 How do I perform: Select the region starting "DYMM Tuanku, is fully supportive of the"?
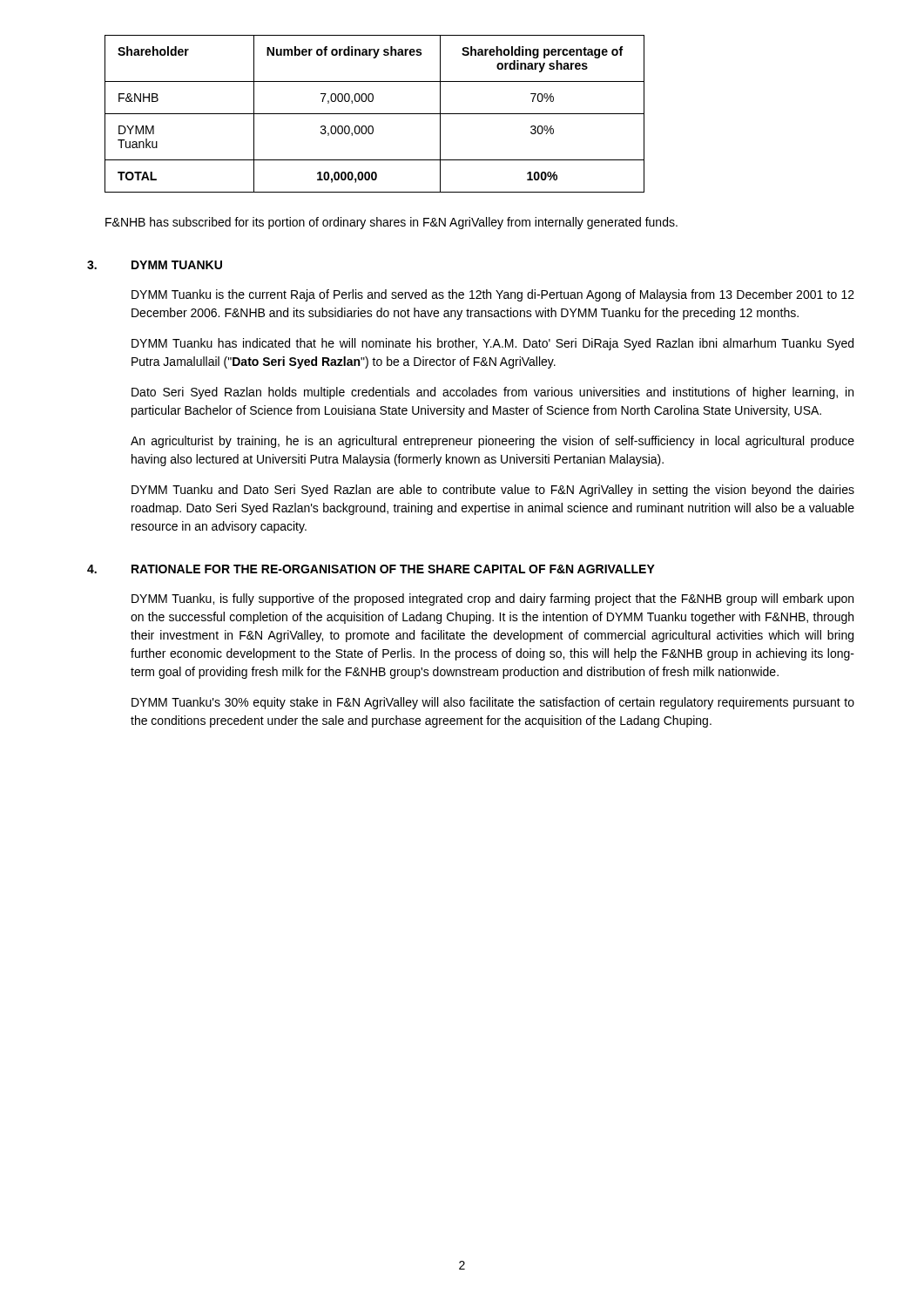pos(492,635)
